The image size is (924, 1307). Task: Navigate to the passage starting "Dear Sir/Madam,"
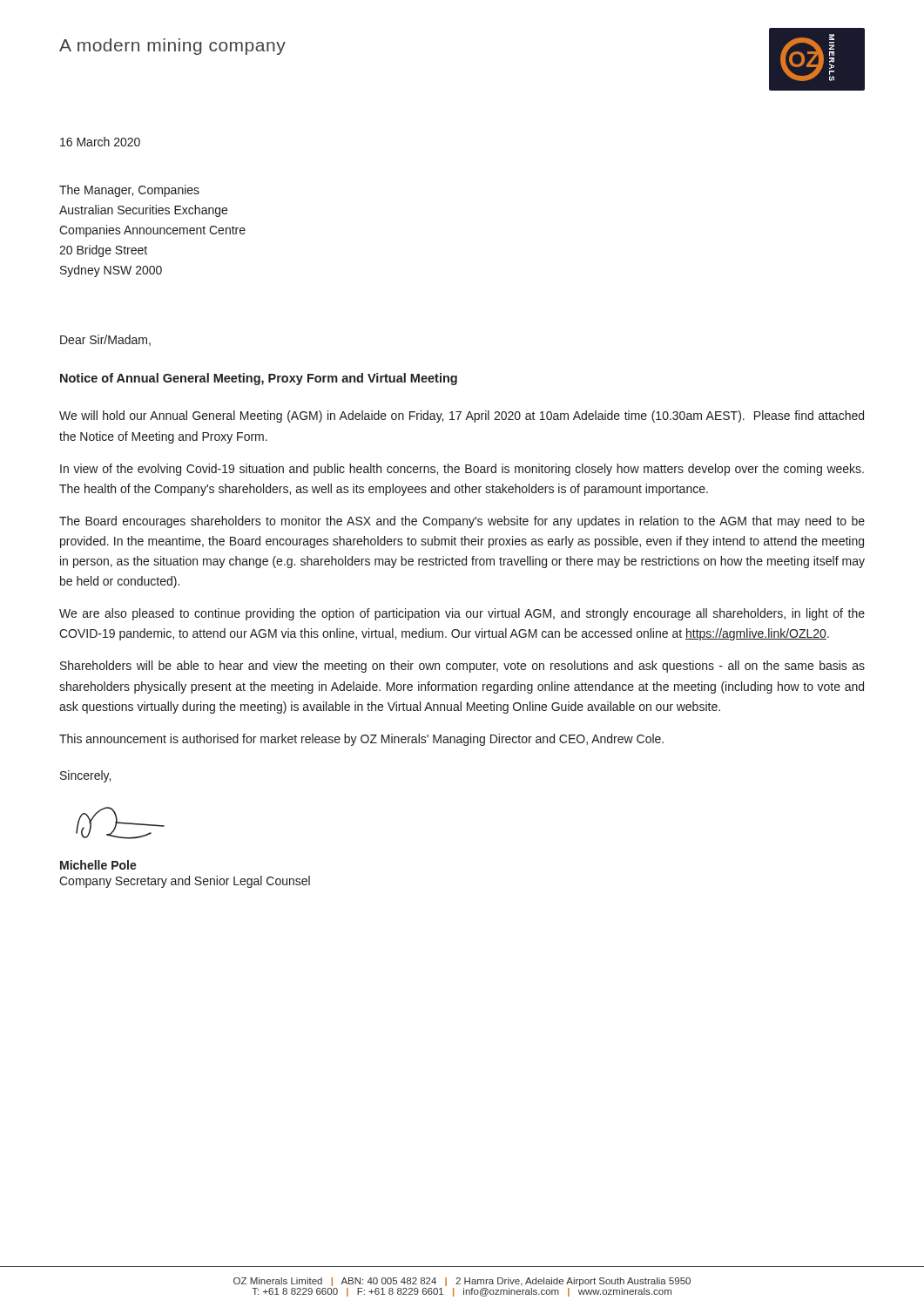[105, 340]
